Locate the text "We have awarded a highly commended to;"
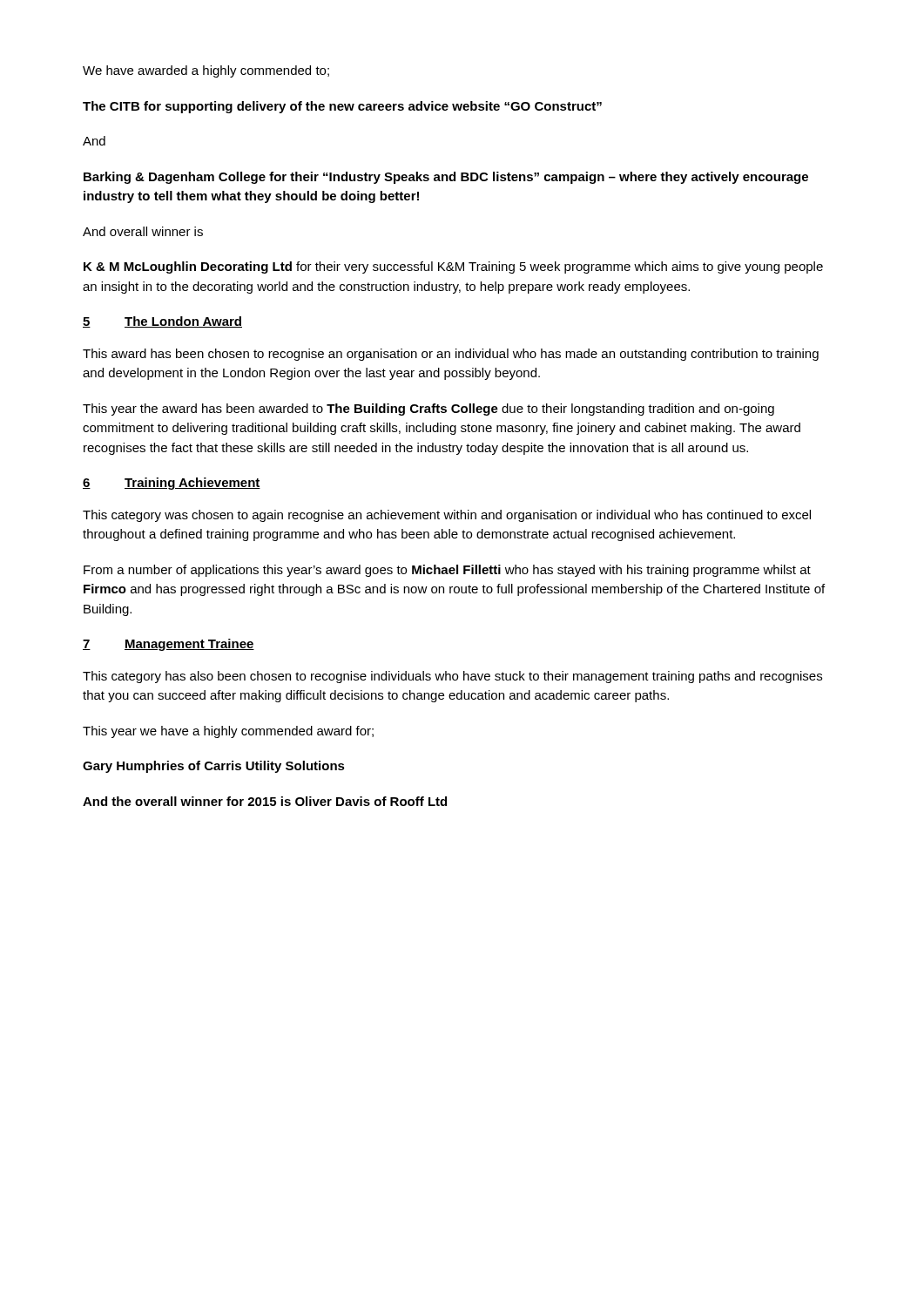This screenshot has height=1307, width=924. tap(206, 71)
